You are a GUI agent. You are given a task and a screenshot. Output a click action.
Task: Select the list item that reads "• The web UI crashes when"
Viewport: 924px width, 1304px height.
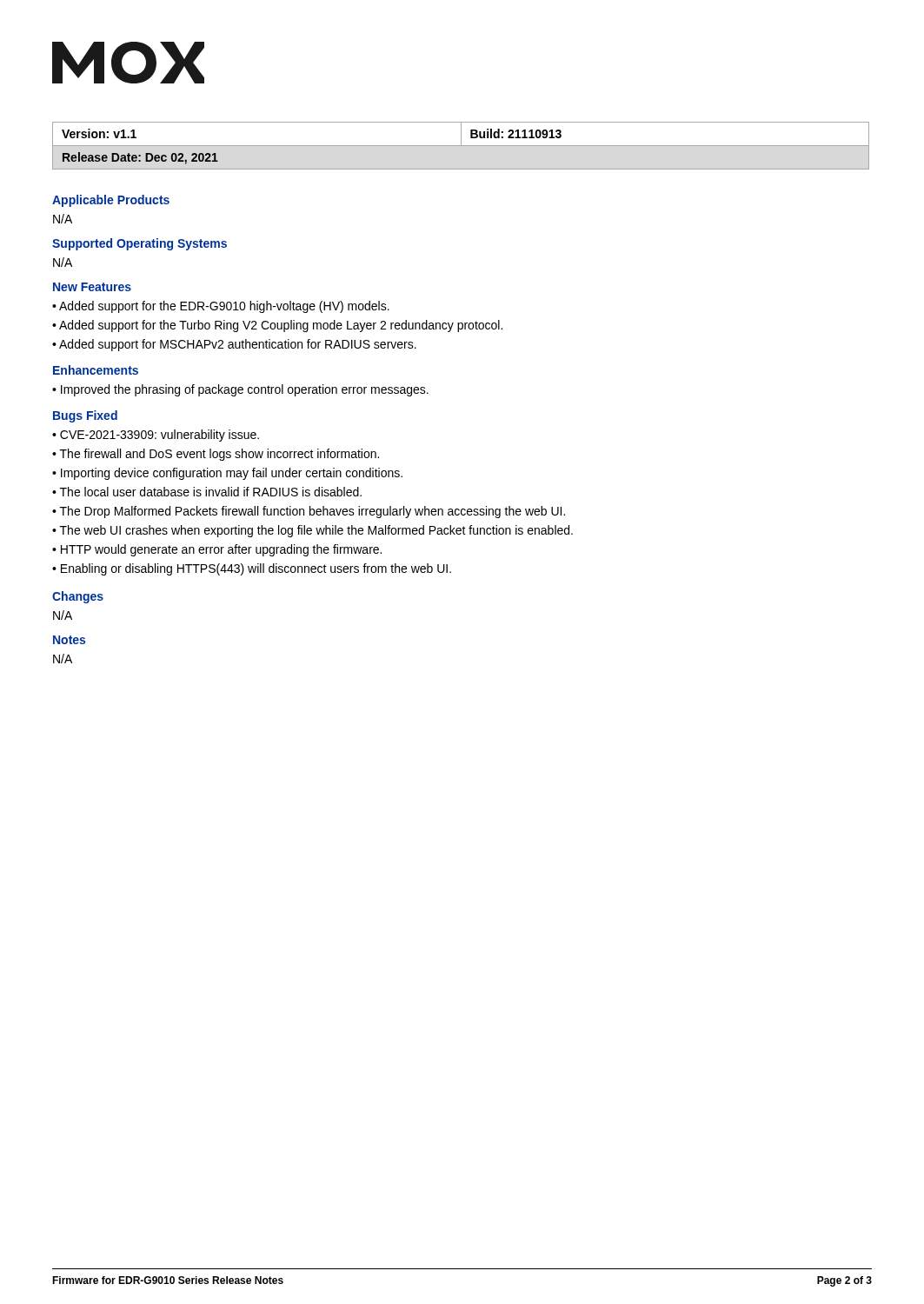click(313, 530)
